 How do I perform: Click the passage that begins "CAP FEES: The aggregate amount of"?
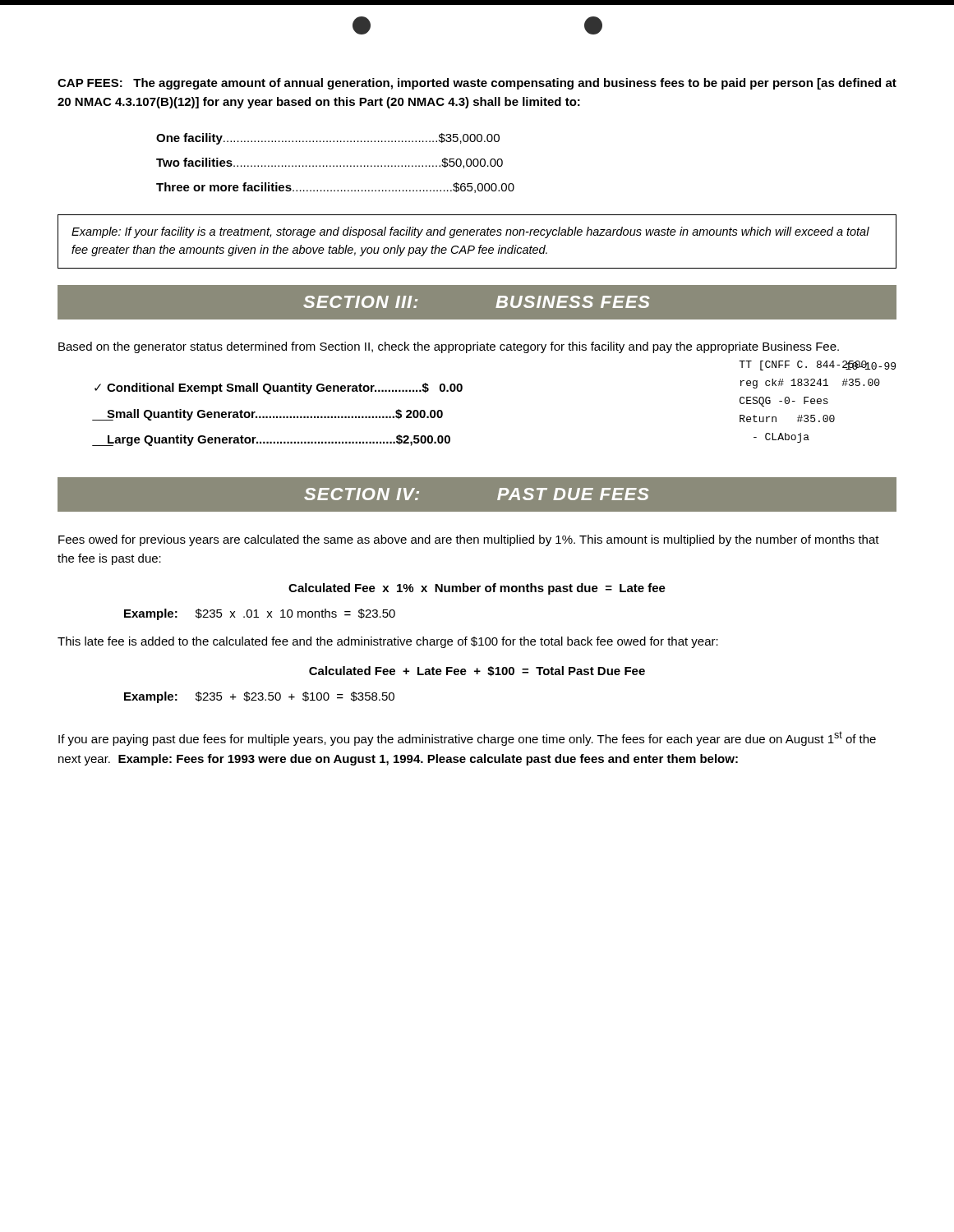tap(477, 92)
